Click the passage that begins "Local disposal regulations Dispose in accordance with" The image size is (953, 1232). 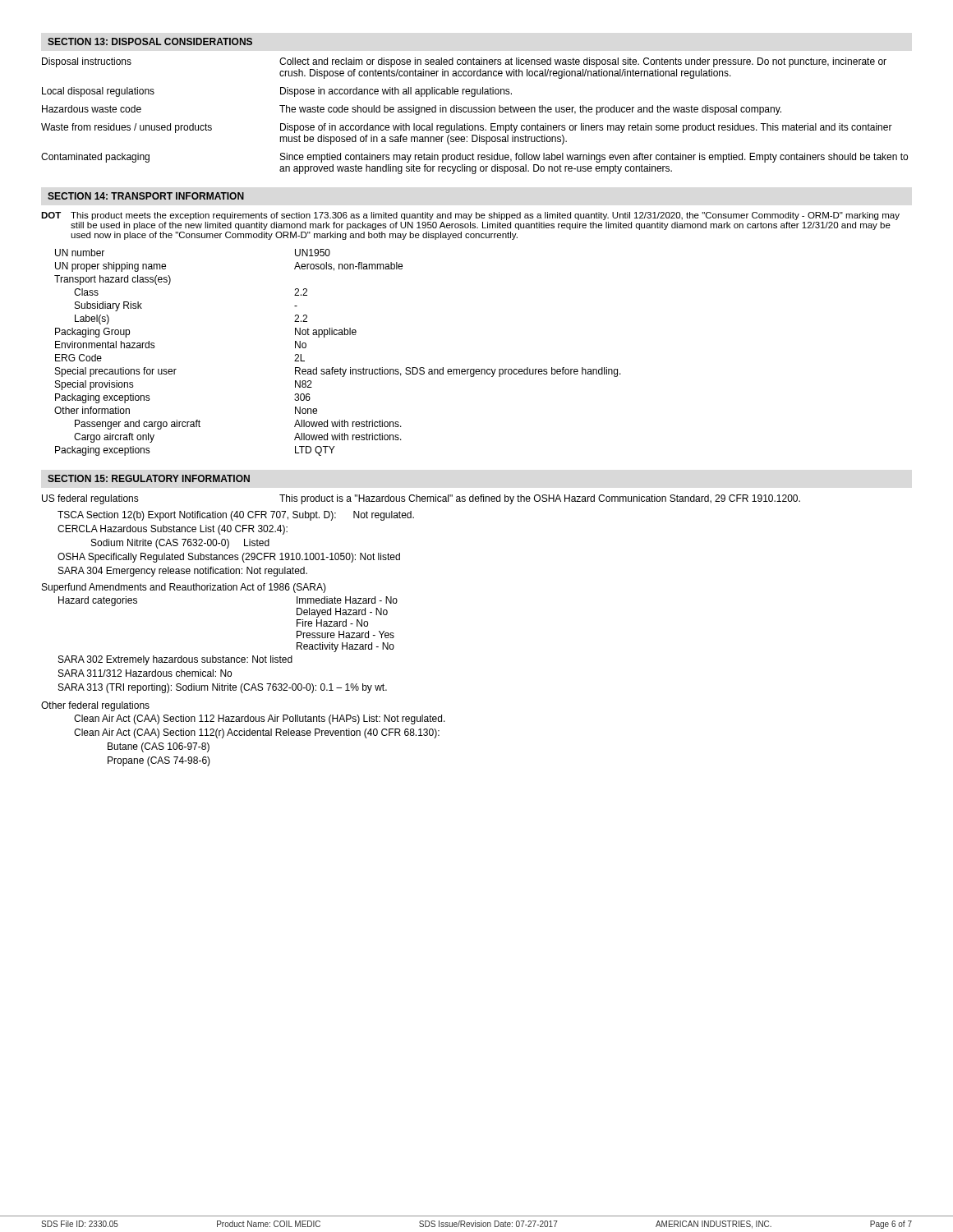pos(476,91)
